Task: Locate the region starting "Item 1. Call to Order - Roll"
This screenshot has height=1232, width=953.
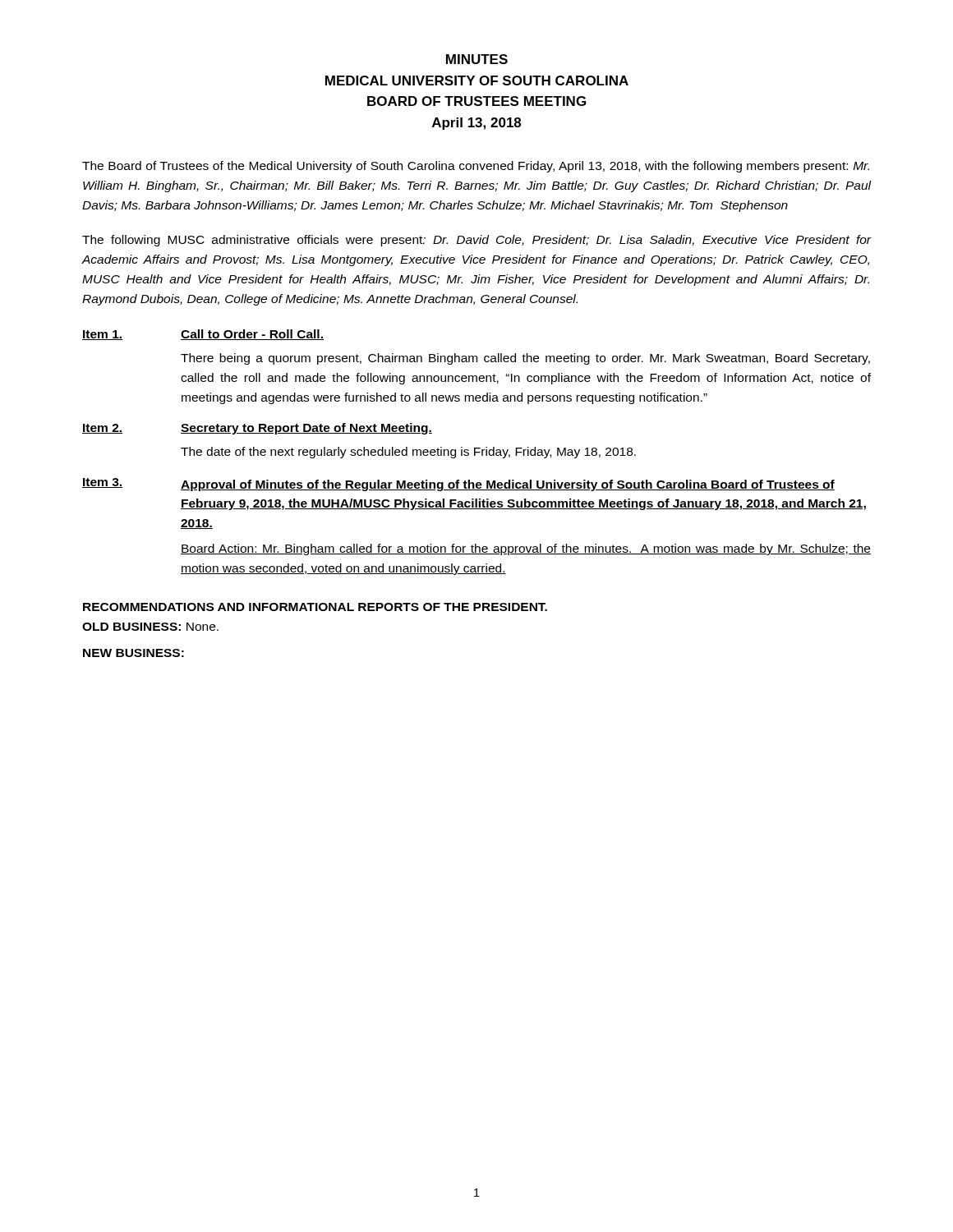Action: [x=203, y=334]
